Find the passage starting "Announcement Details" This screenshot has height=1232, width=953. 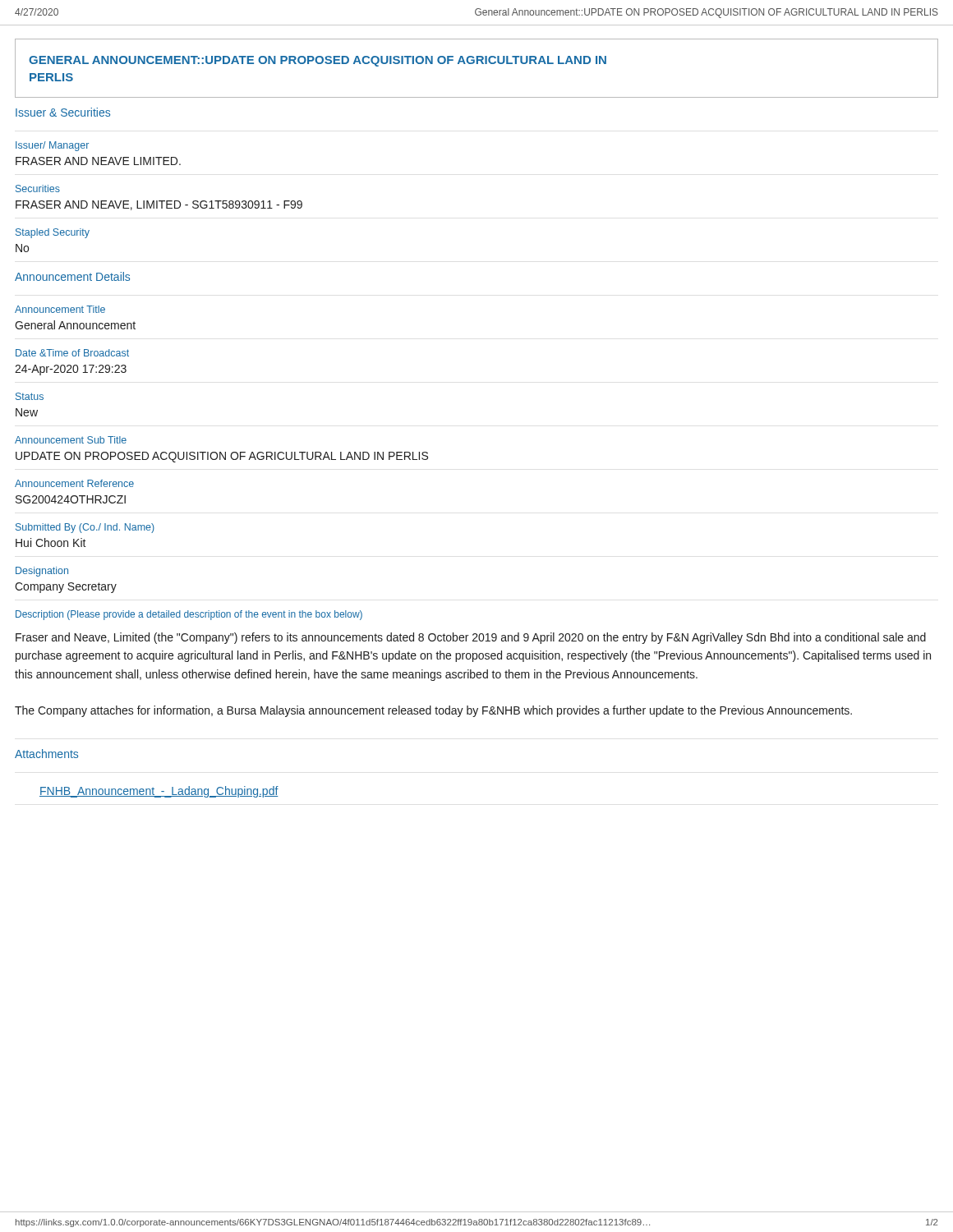tap(72, 276)
